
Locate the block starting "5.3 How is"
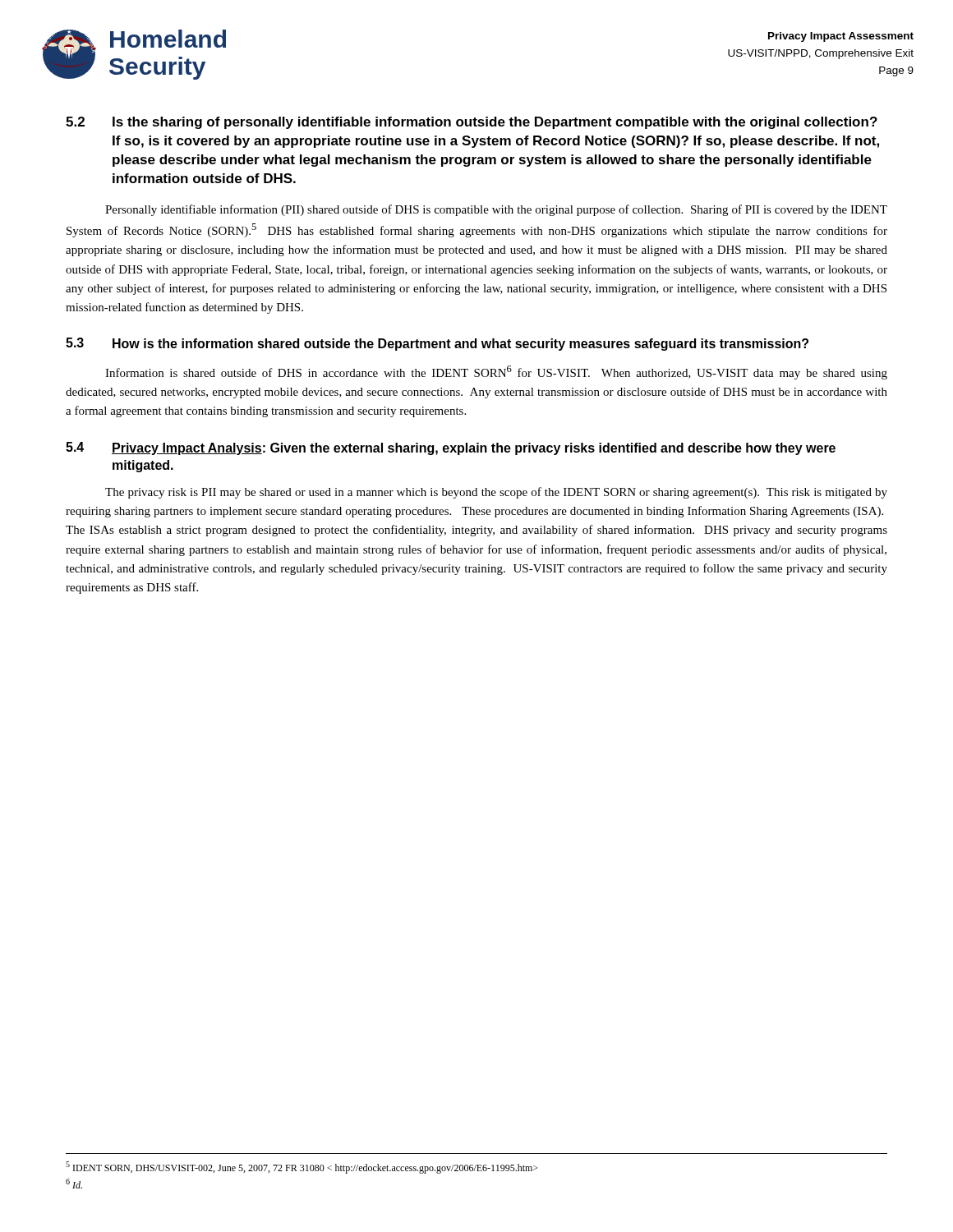click(x=438, y=344)
